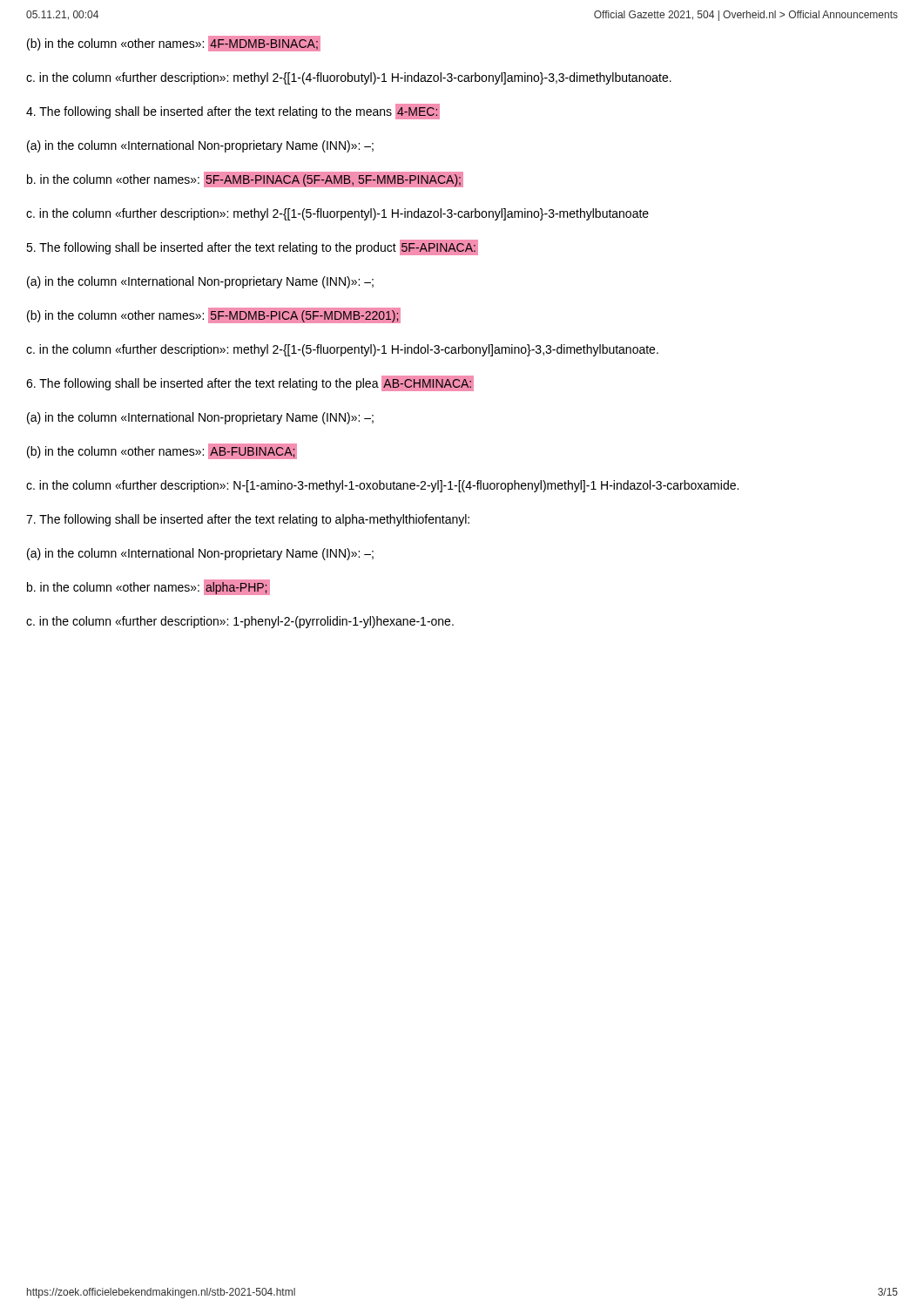Find the list item that says "c. in the column «further description»: N-[1-amino-3-methyl-1-oxobutane-2-yl]-1-[(4-fluorophenyl)methyl]-1 H-indazol-3-carboxamide."
Image resolution: width=924 pixels, height=1307 pixels.
[x=383, y=485]
